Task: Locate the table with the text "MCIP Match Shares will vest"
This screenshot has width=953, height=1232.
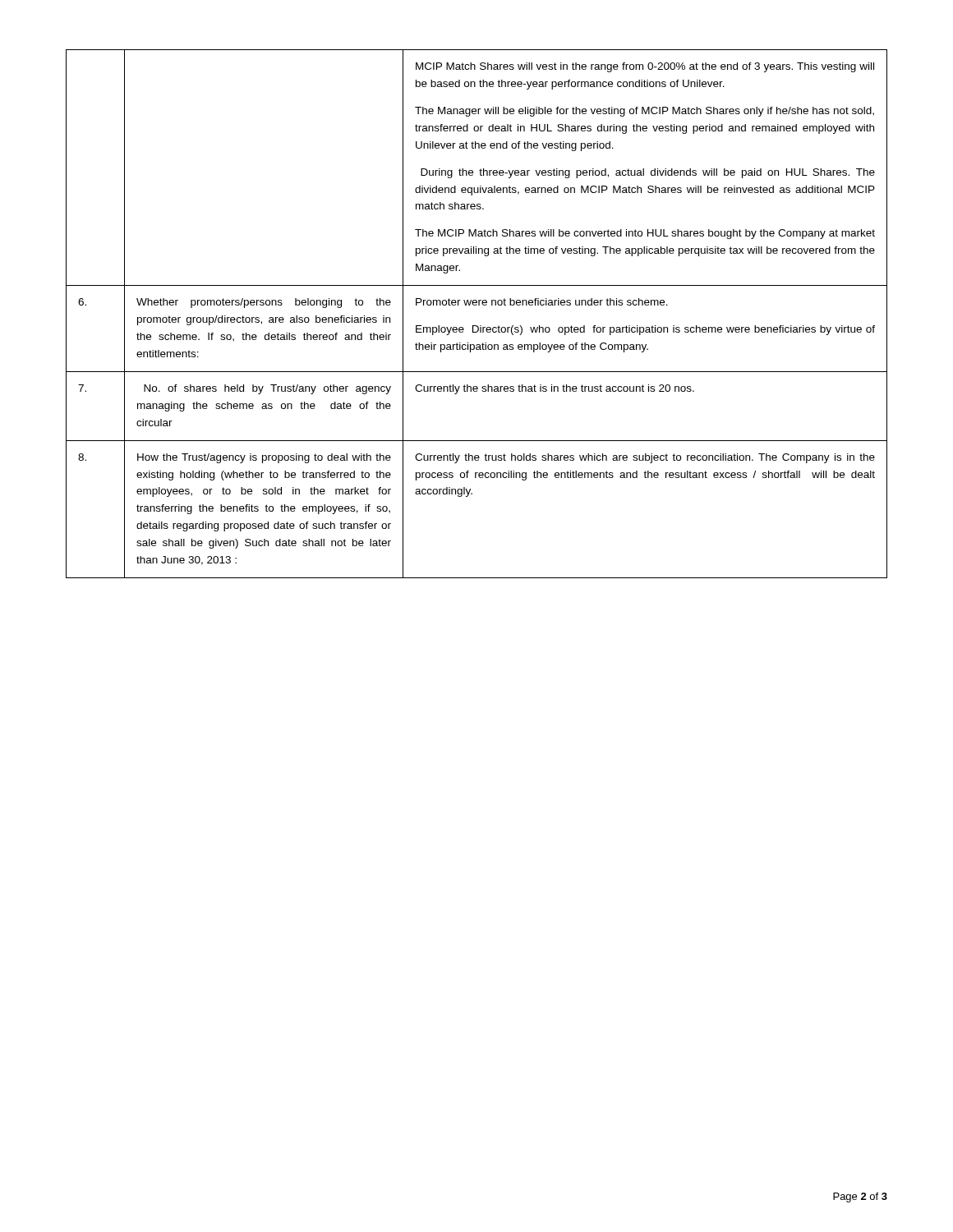Action: coord(476,314)
